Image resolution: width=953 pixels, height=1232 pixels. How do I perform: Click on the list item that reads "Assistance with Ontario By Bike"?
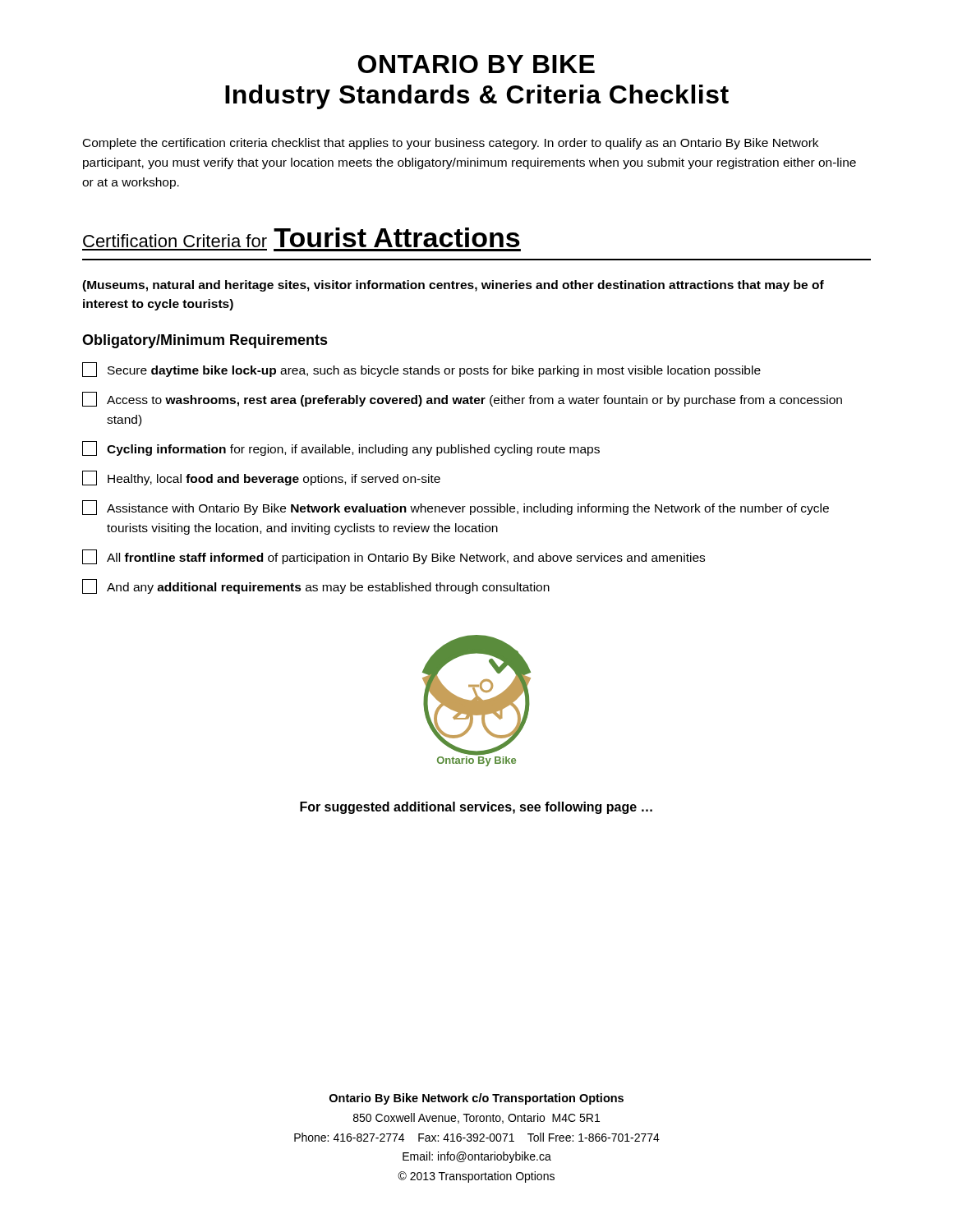476,518
